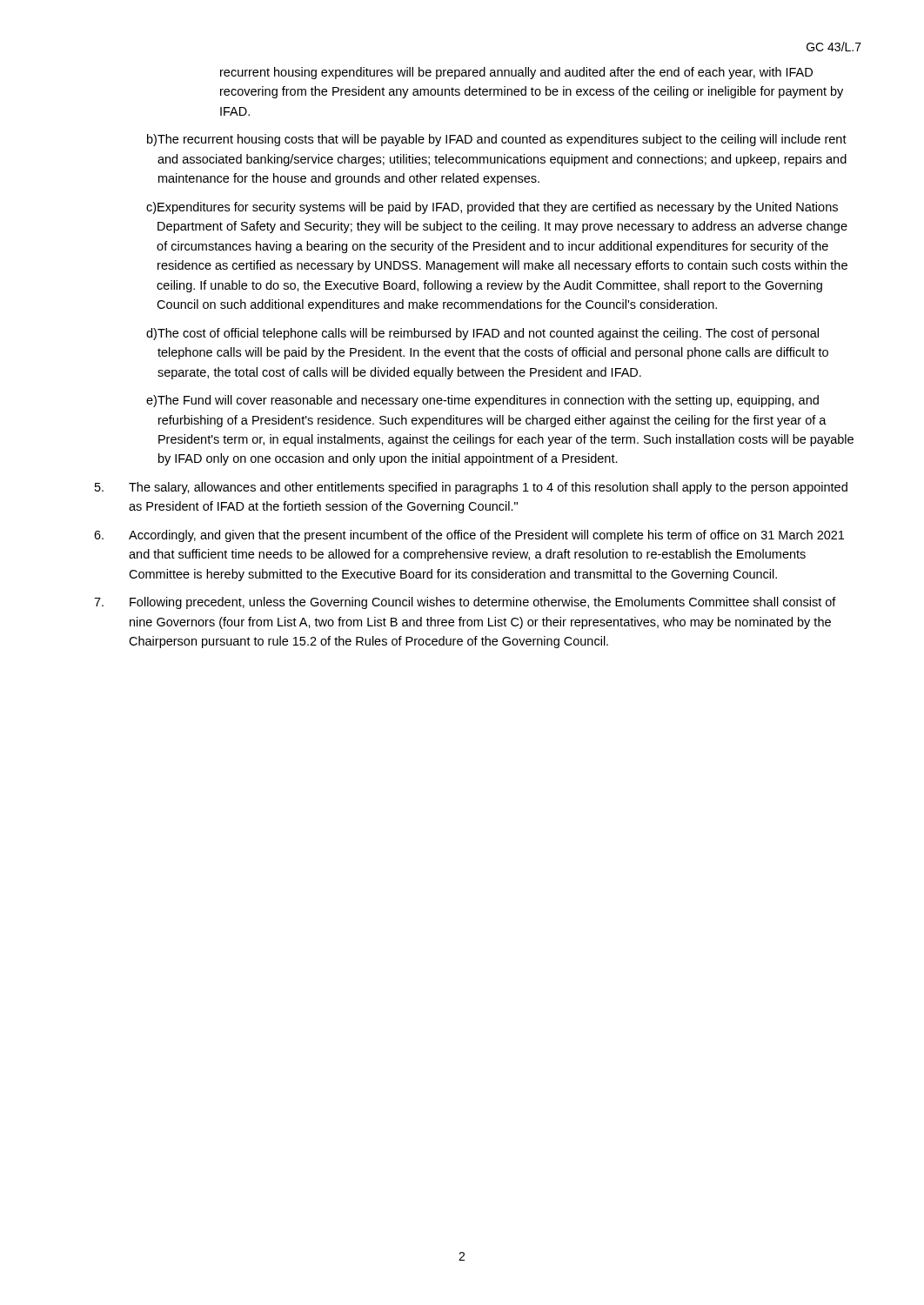Image resolution: width=924 pixels, height=1305 pixels.
Task: Navigate to the text starting "c) Expenditures for security systems will be"
Action: click(x=478, y=256)
